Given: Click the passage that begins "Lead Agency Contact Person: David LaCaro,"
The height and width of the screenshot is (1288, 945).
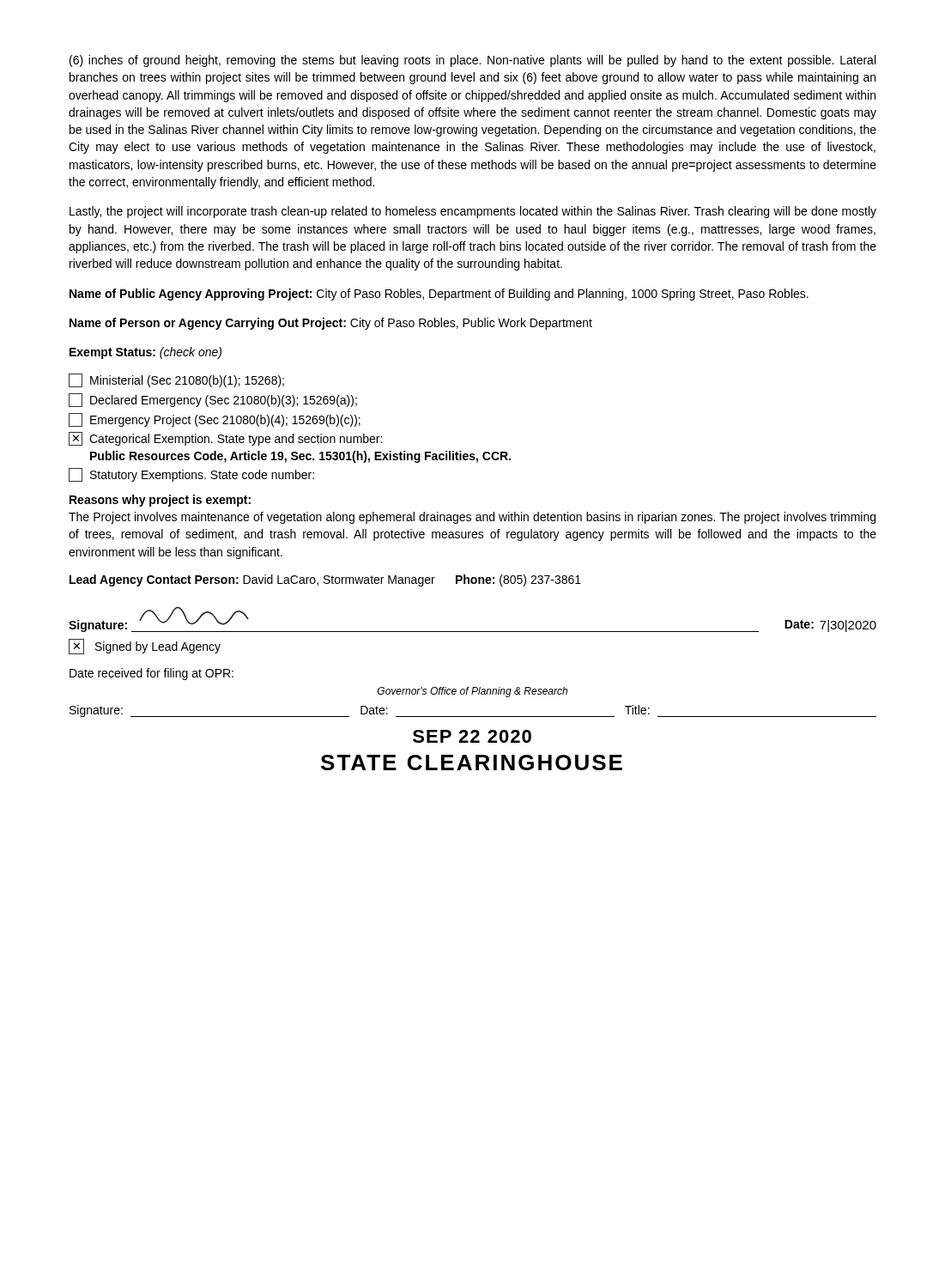Looking at the screenshot, I should point(325,580).
